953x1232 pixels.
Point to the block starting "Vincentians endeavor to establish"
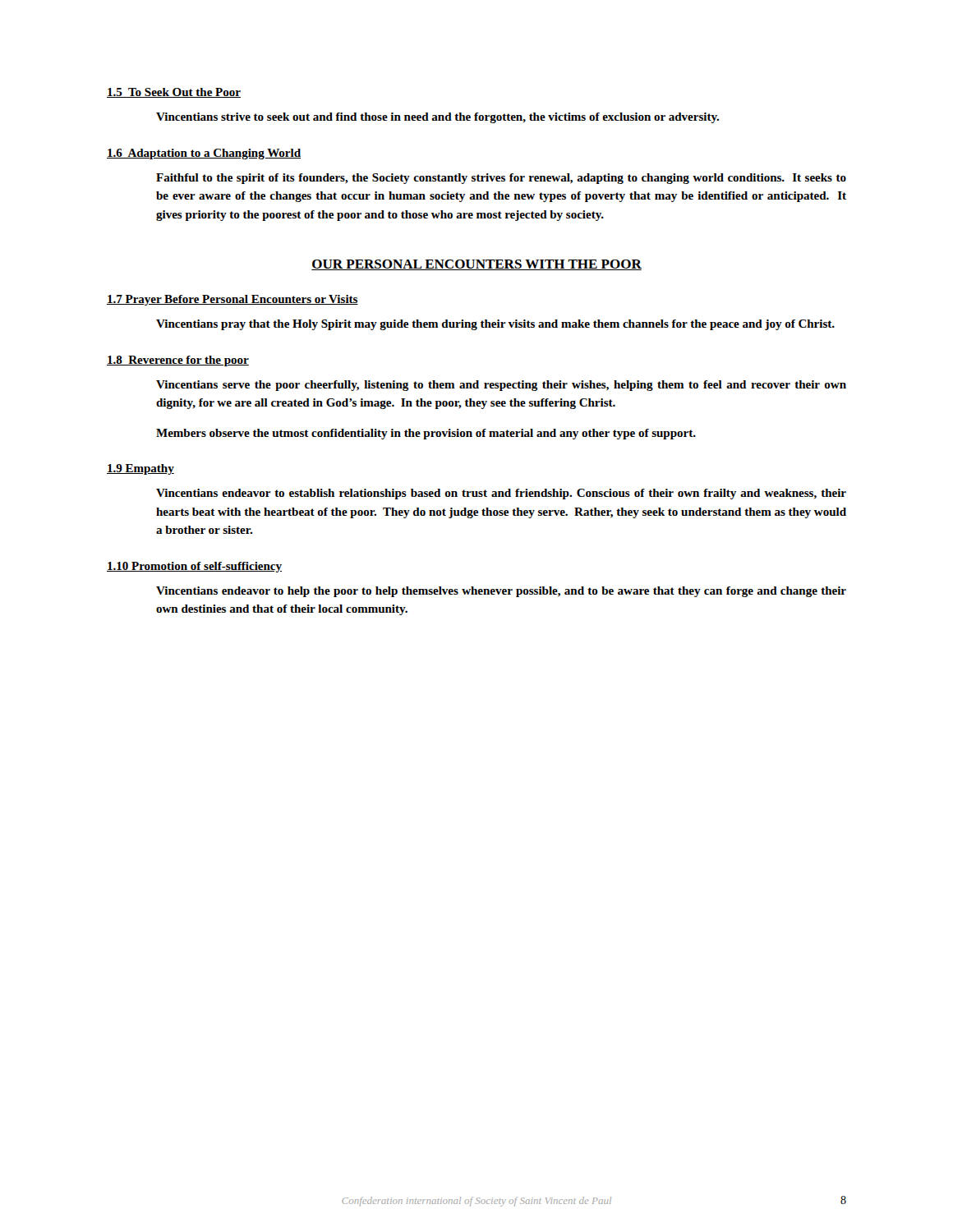point(501,511)
